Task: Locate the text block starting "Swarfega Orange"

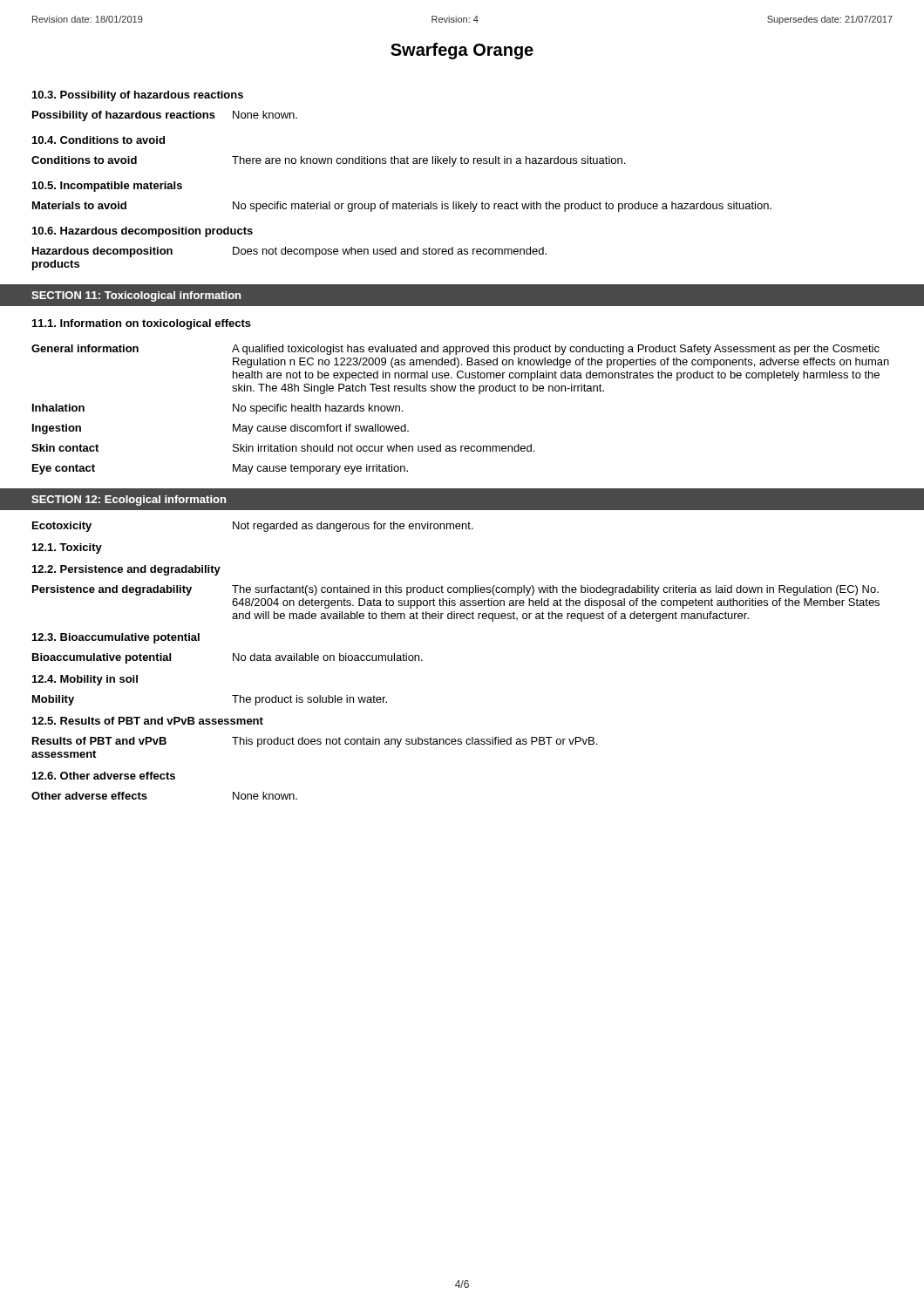Action: pos(462,50)
